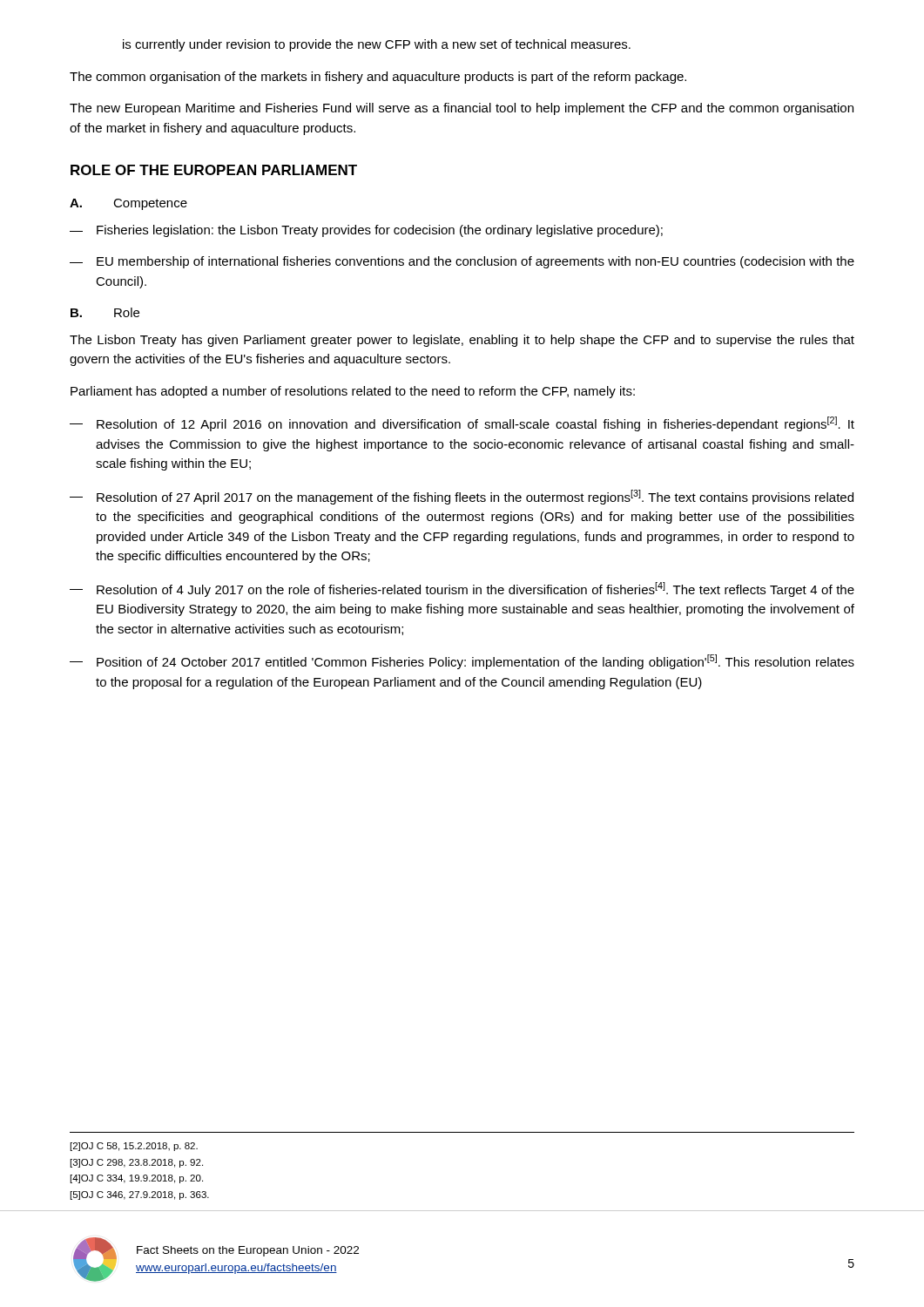Select the text block with the text "The Lisbon Treaty has given Parliament"
The width and height of the screenshot is (924, 1307).
tap(462, 349)
